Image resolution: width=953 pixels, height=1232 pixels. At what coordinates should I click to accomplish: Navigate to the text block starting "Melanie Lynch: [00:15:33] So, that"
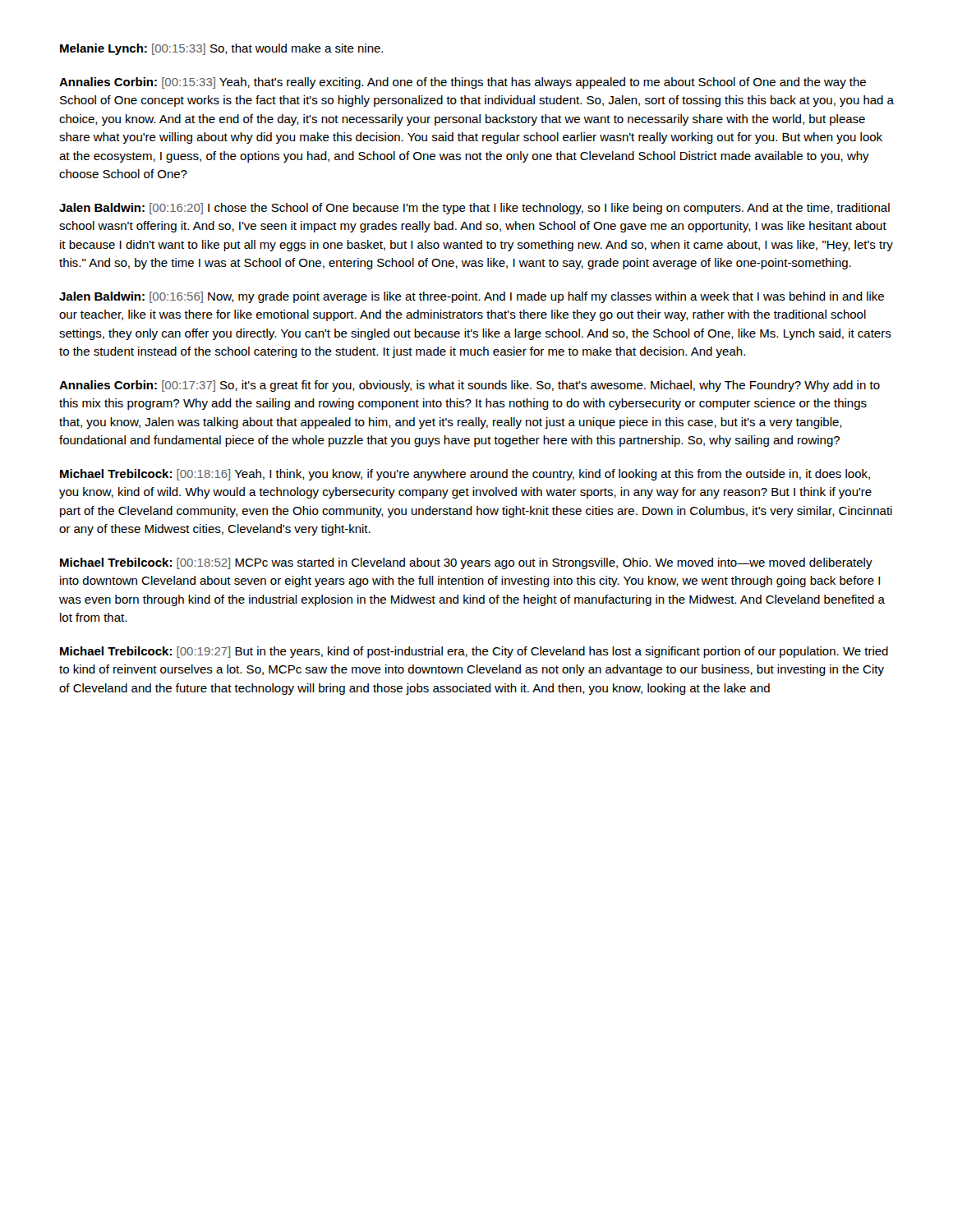pyautogui.click(x=222, y=48)
